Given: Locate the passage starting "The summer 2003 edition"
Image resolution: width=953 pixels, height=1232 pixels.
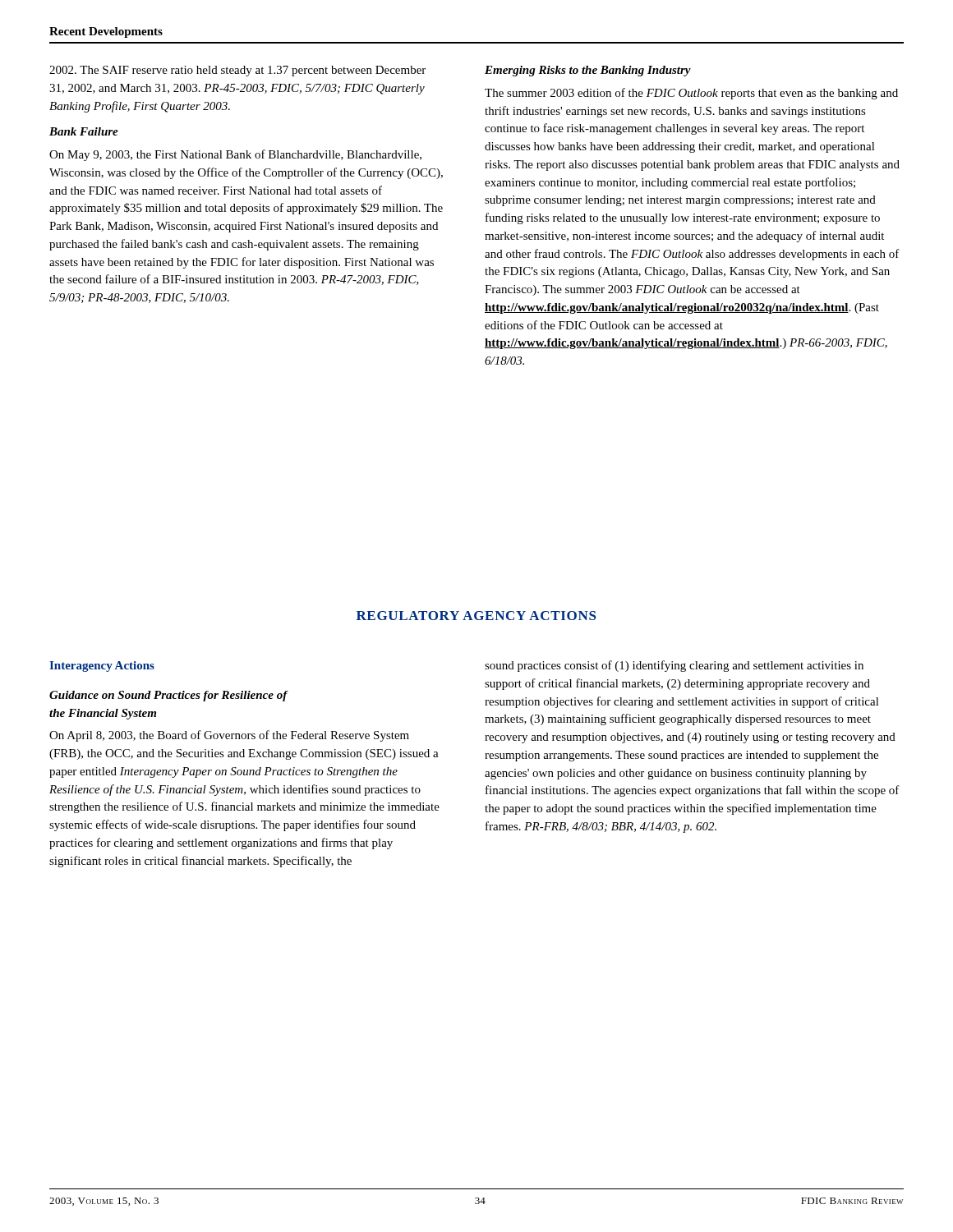Looking at the screenshot, I should click(694, 227).
